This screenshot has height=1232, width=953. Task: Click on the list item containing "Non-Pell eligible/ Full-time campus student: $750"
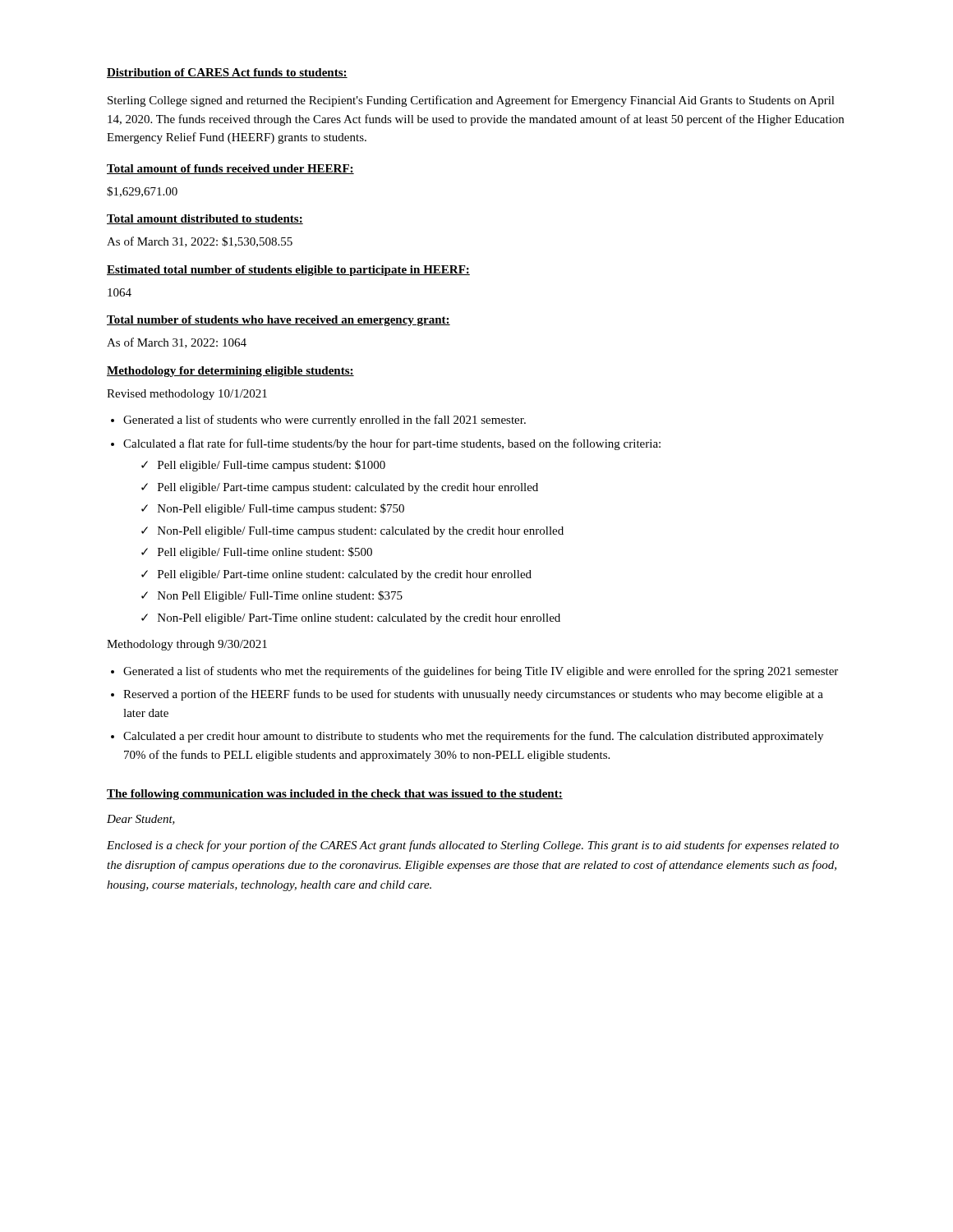click(x=281, y=508)
